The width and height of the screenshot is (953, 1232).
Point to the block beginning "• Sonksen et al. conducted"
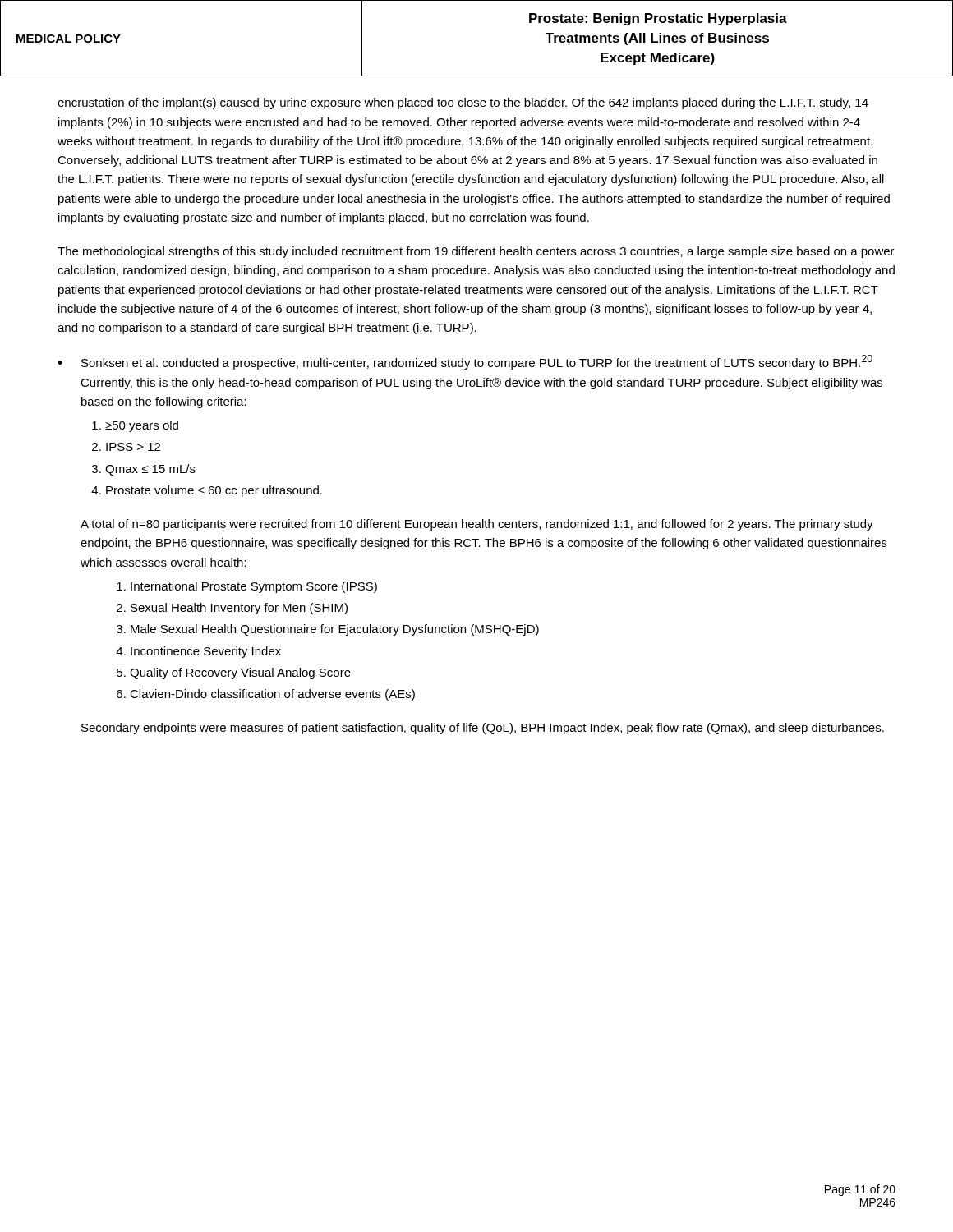pos(465,362)
